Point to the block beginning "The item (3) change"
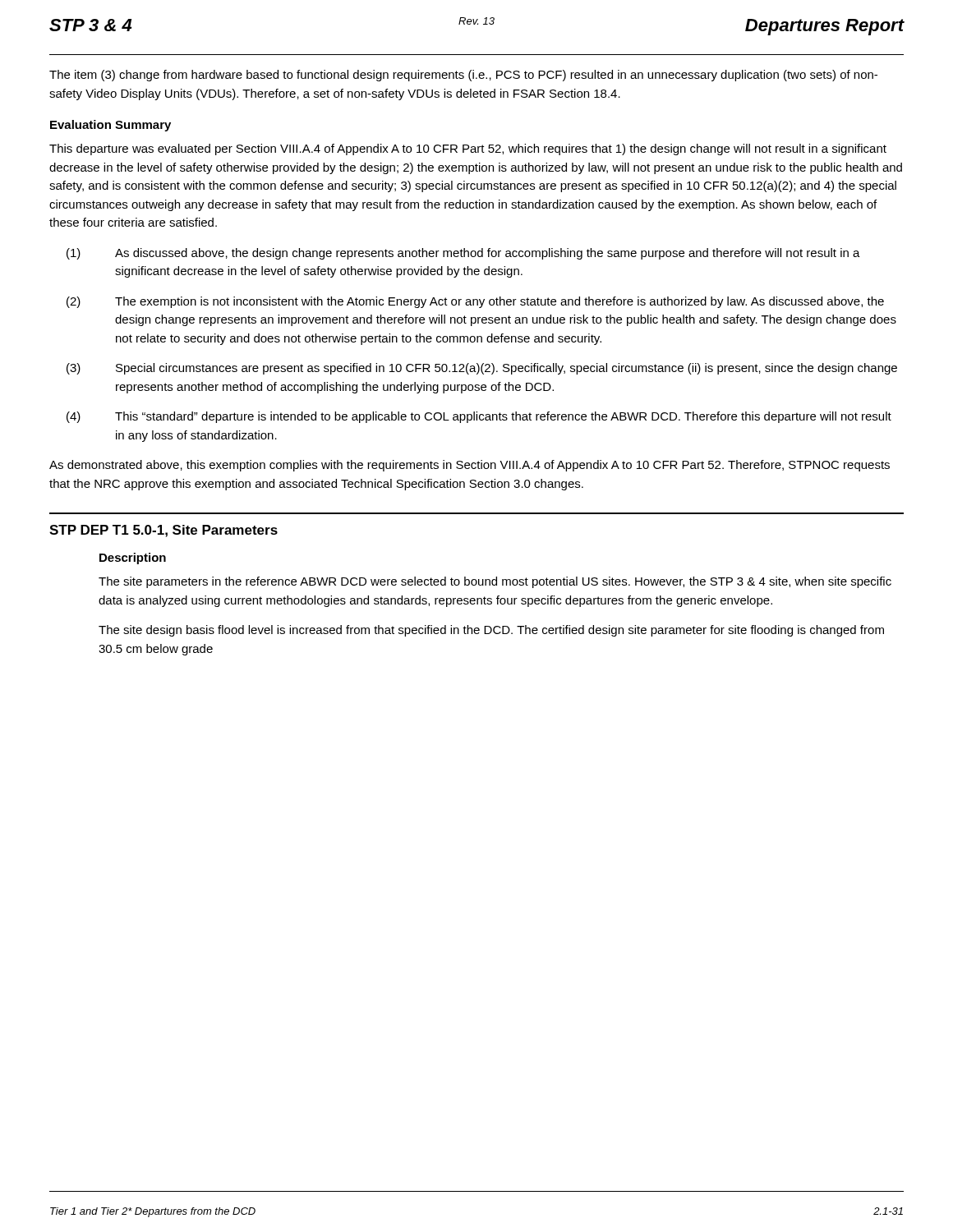The height and width of the screenshot is (1232, 953). point(464,84)
